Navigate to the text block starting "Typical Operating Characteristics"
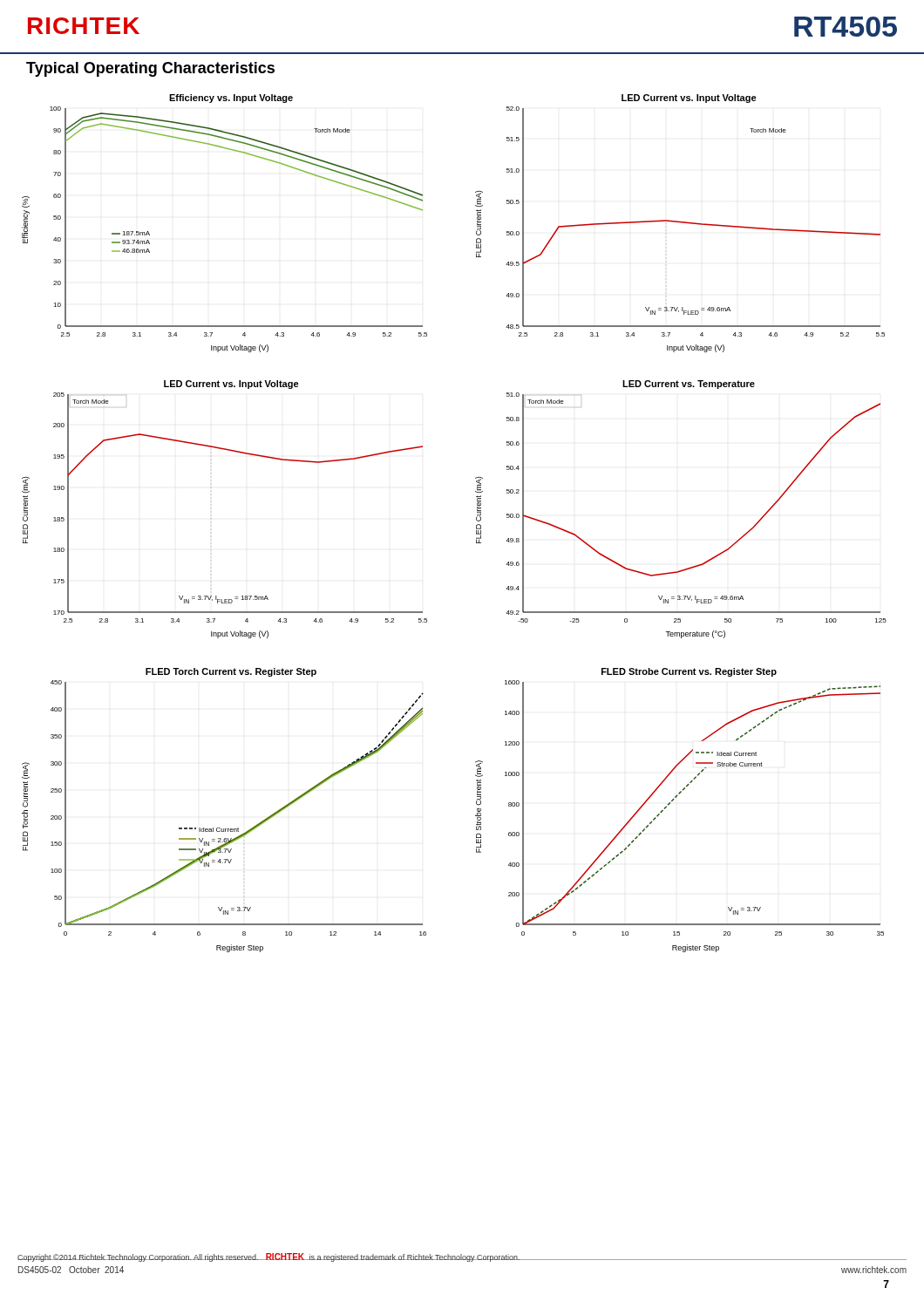This screenshot has height=1308, width=924. click(151, 68)
